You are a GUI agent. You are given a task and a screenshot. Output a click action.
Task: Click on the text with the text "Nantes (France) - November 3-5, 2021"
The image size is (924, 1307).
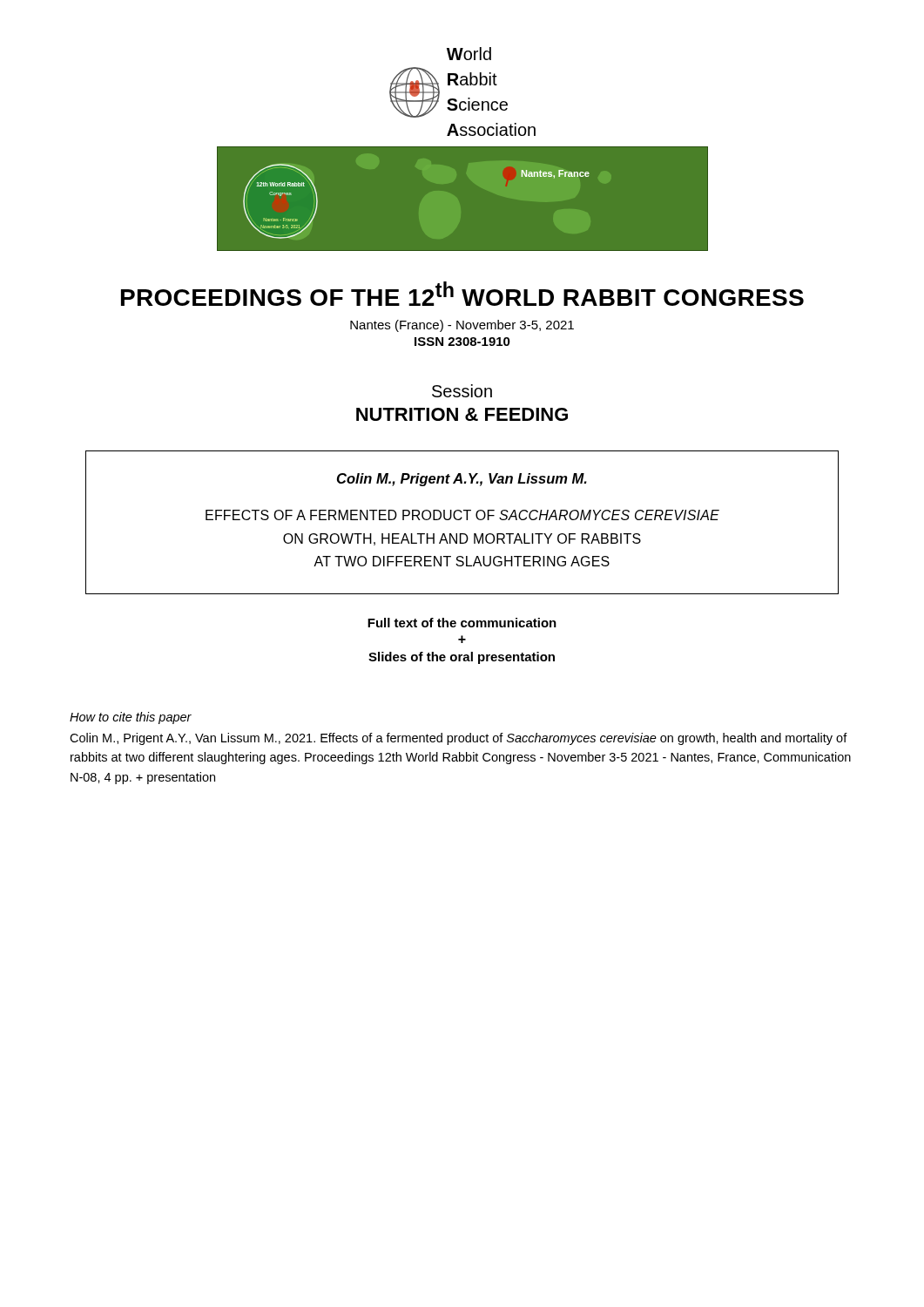pos(462,325)
